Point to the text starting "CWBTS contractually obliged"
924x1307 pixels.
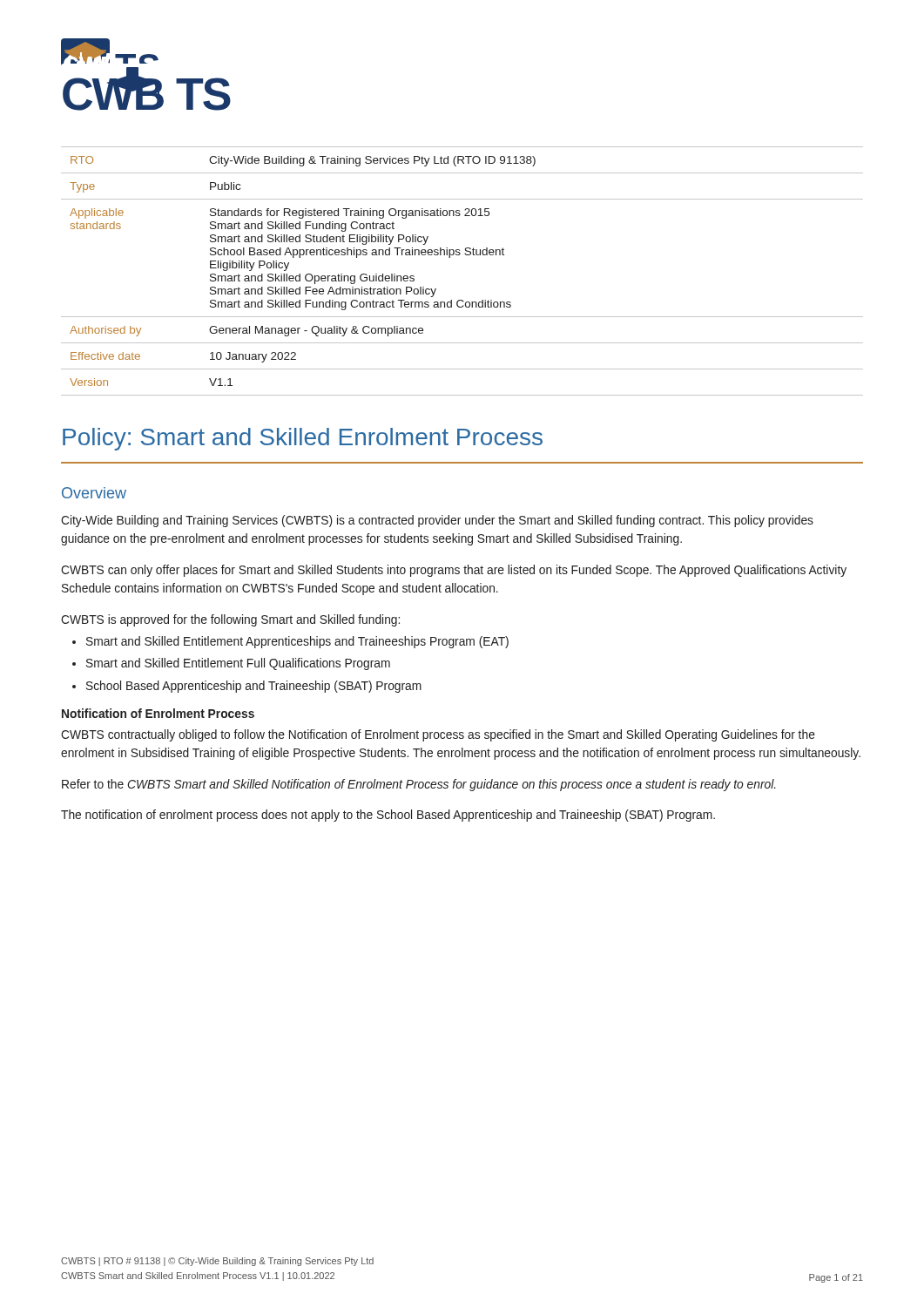pyautogui.click(x=461, y=744)
